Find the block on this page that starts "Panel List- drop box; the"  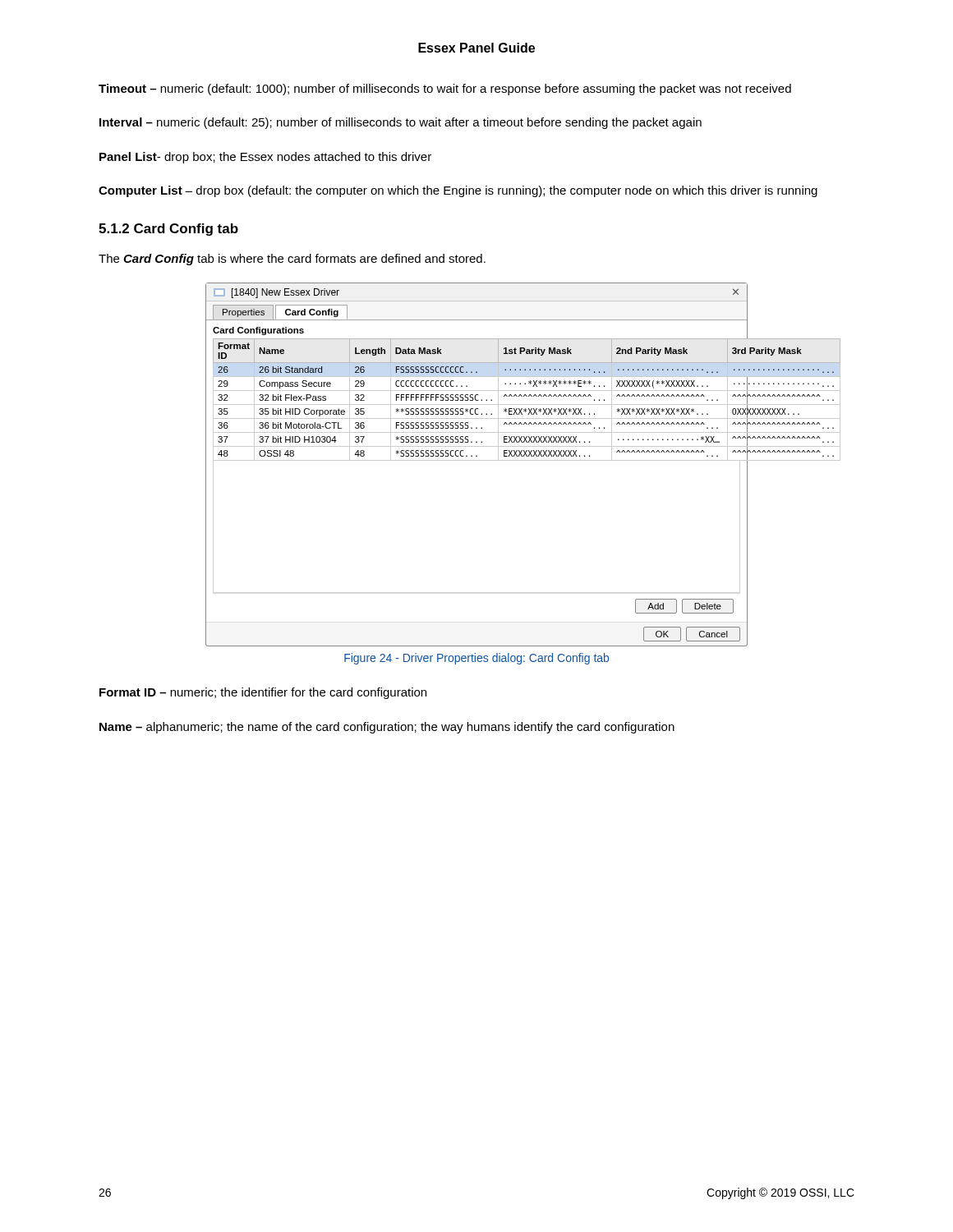pos(265,156)
